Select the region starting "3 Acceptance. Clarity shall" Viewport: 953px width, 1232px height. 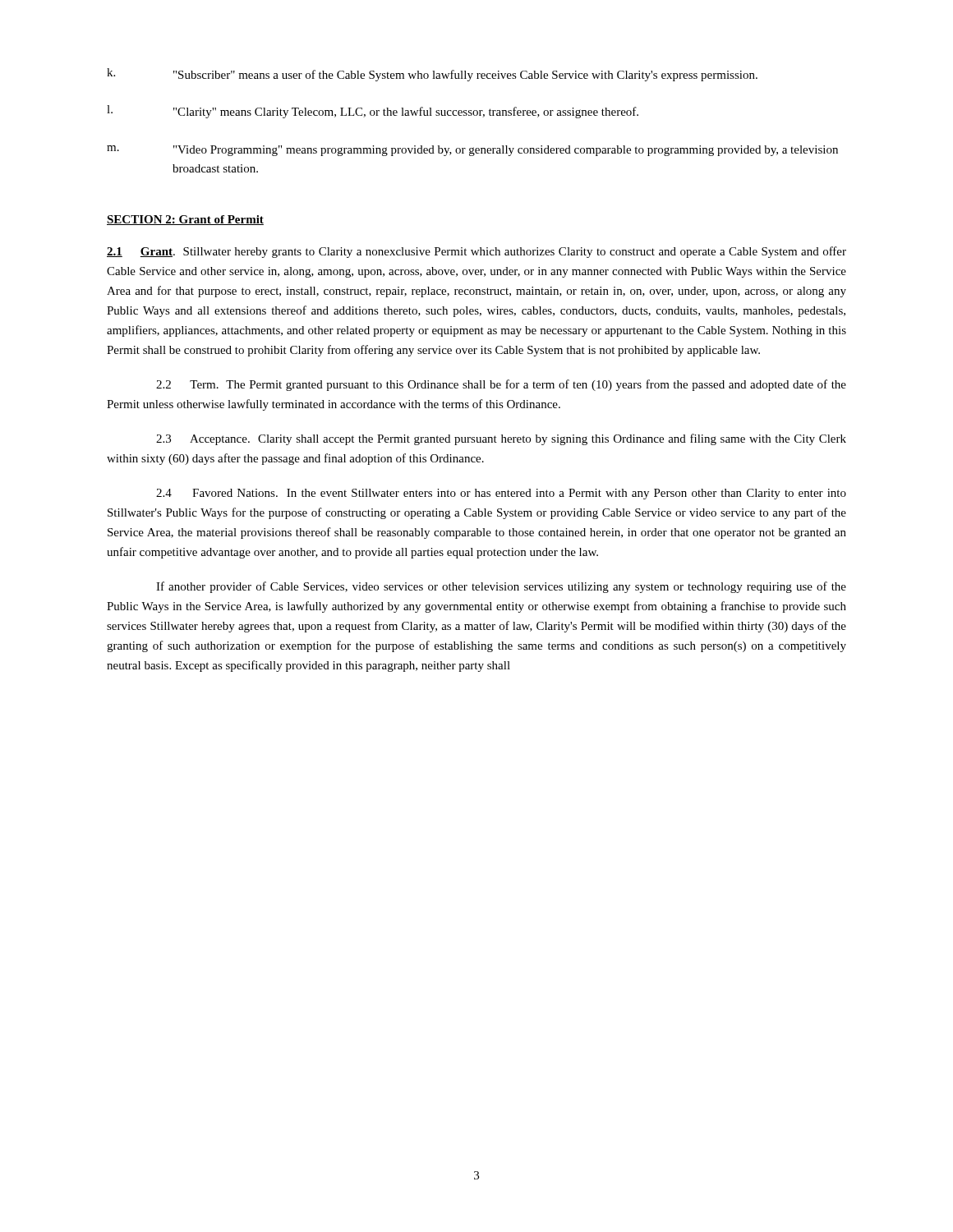[476, 448]
